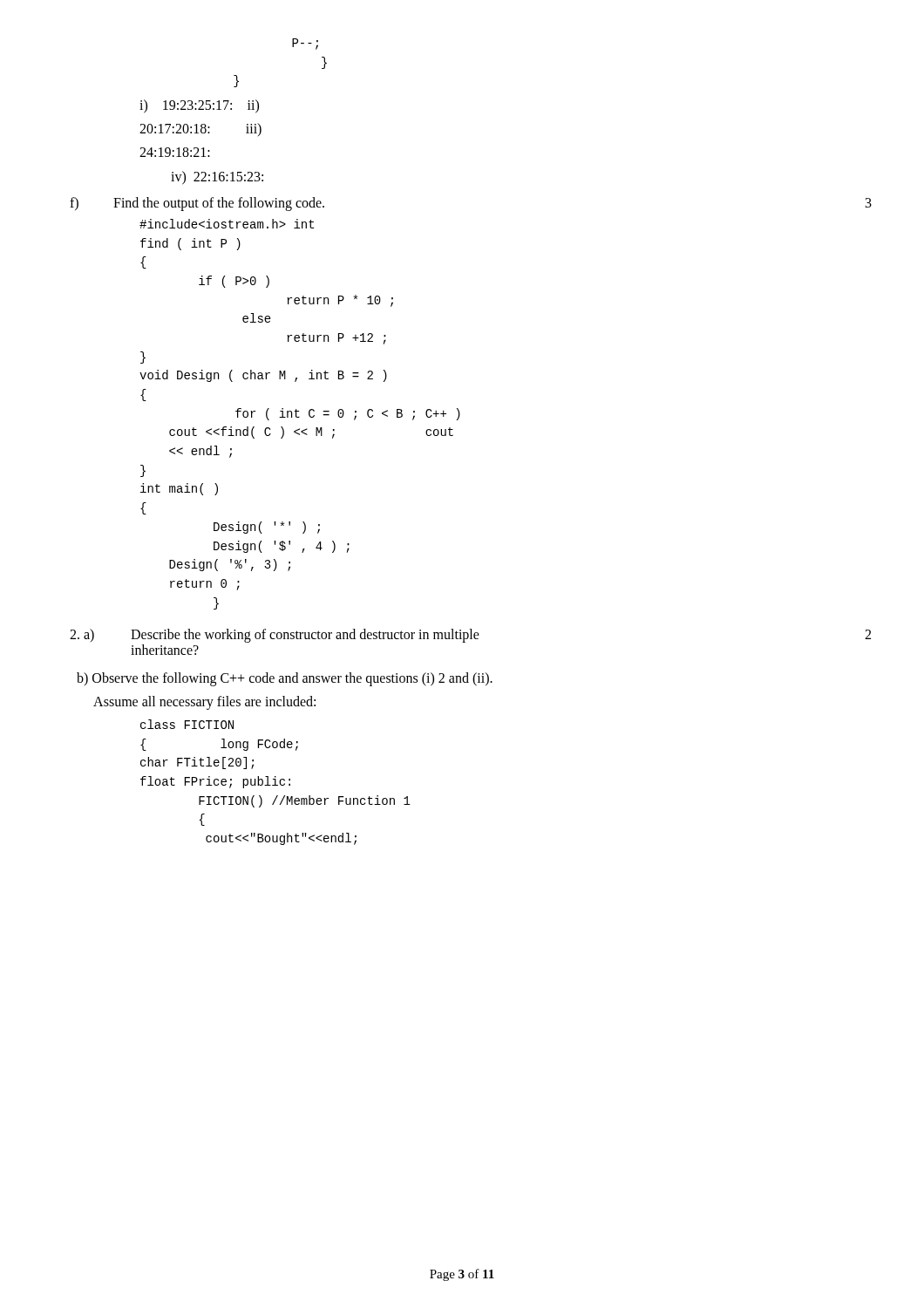Viewport: 924px width, 1308px height.
Task: Click on the text block that reads "include int find ("
Action: point(227,224)
